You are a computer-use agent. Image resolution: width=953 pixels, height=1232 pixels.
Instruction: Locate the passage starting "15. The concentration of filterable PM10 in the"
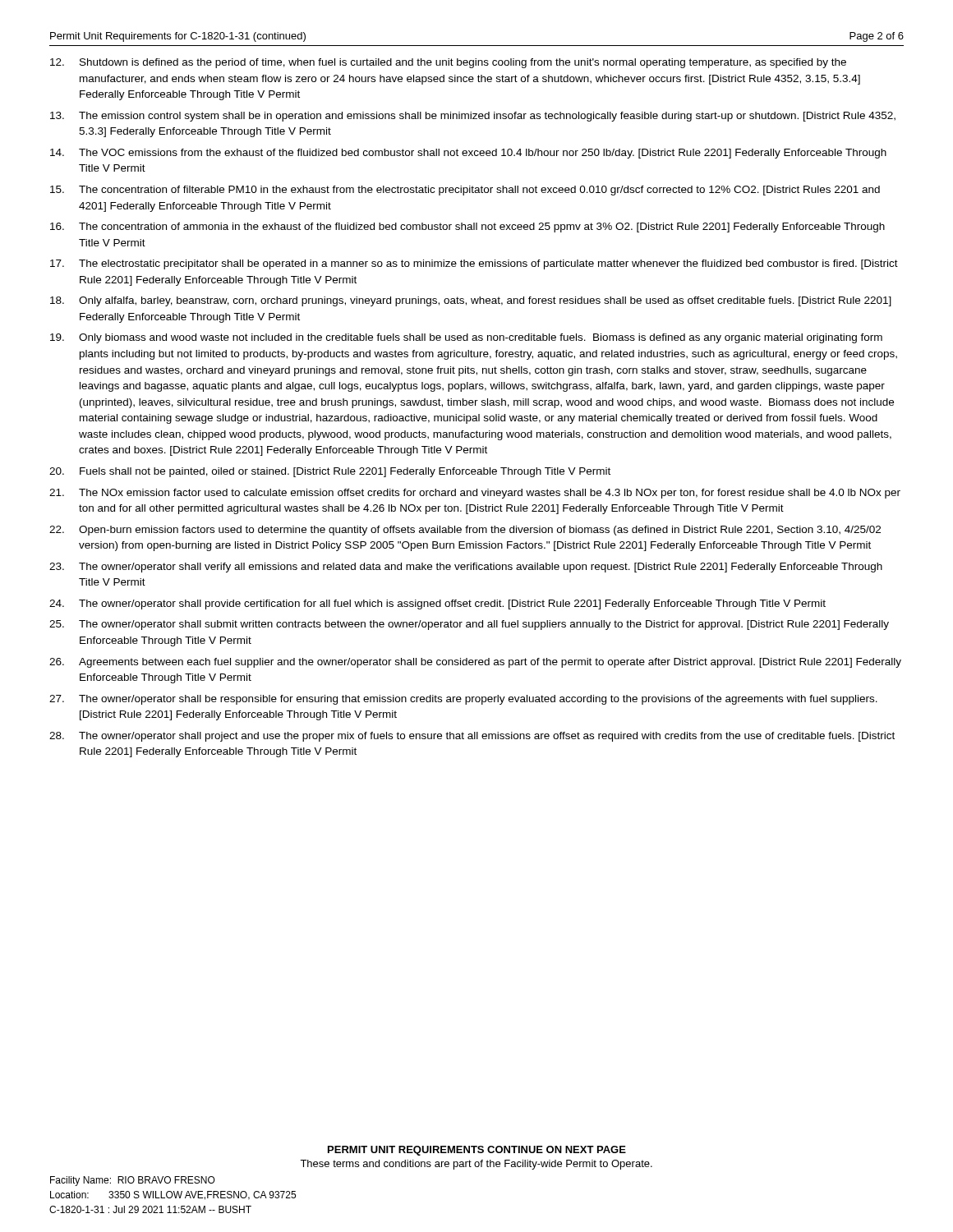pyautogui.click(x=476, y=198)
